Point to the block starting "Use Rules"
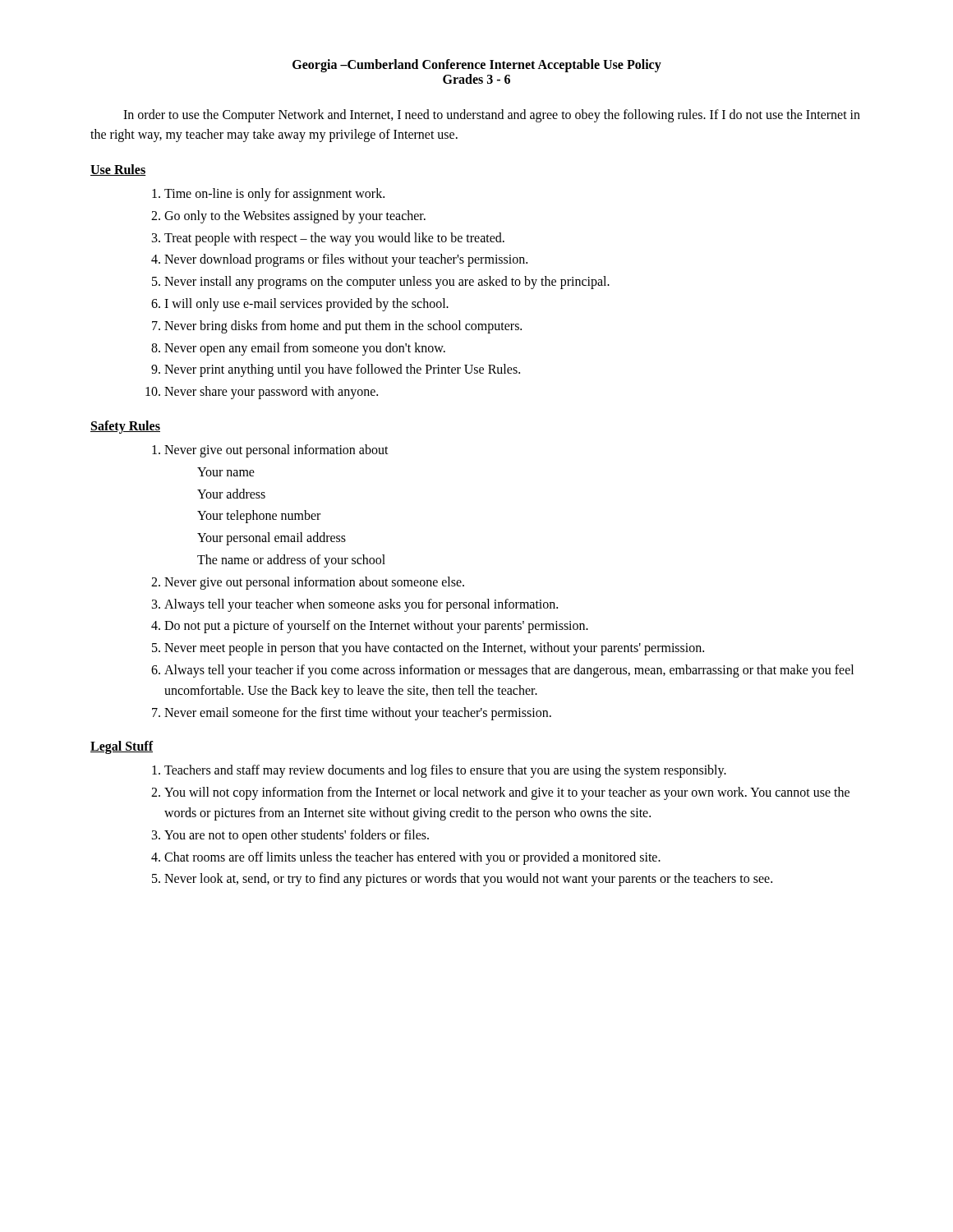Viewport: 953px width, 1232px height. (118, 170)
